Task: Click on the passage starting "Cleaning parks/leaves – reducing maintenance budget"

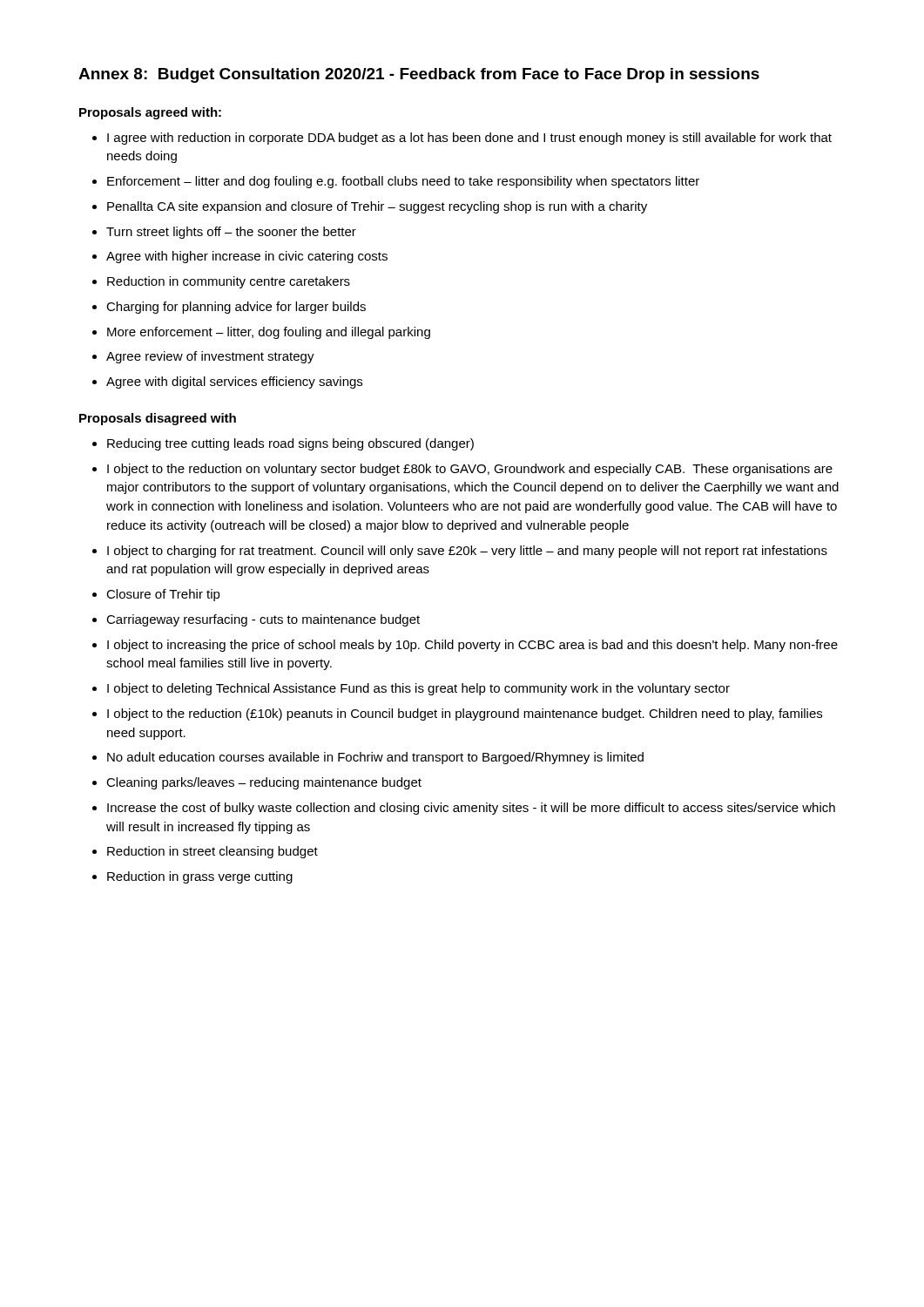Action: (264, 782)
